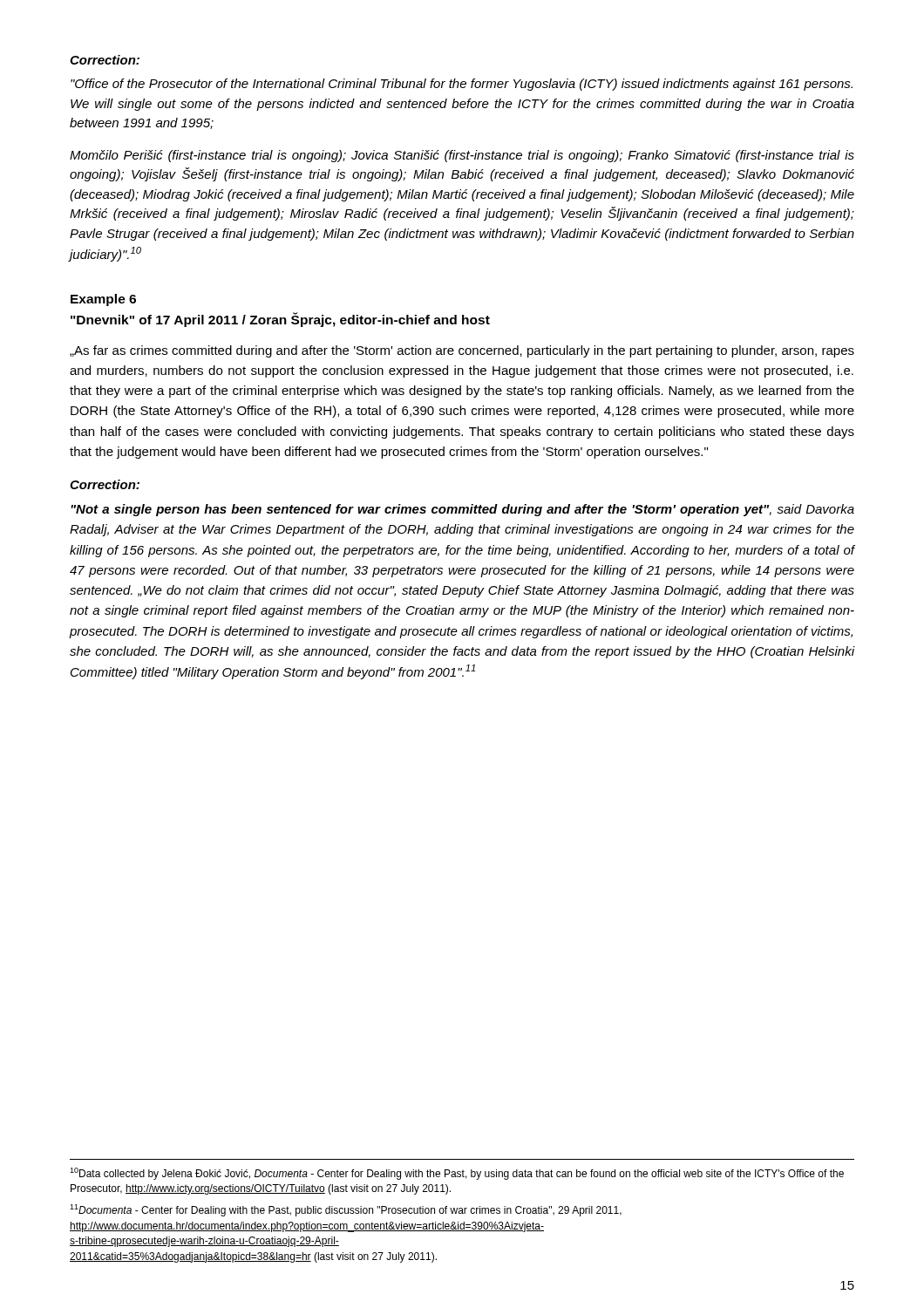This screenshot has width=924, height=1308.
Task: Locate the block of text that opens with "11Documenta - Center for Dealing with the"
Action: (x=346, y=1233)
